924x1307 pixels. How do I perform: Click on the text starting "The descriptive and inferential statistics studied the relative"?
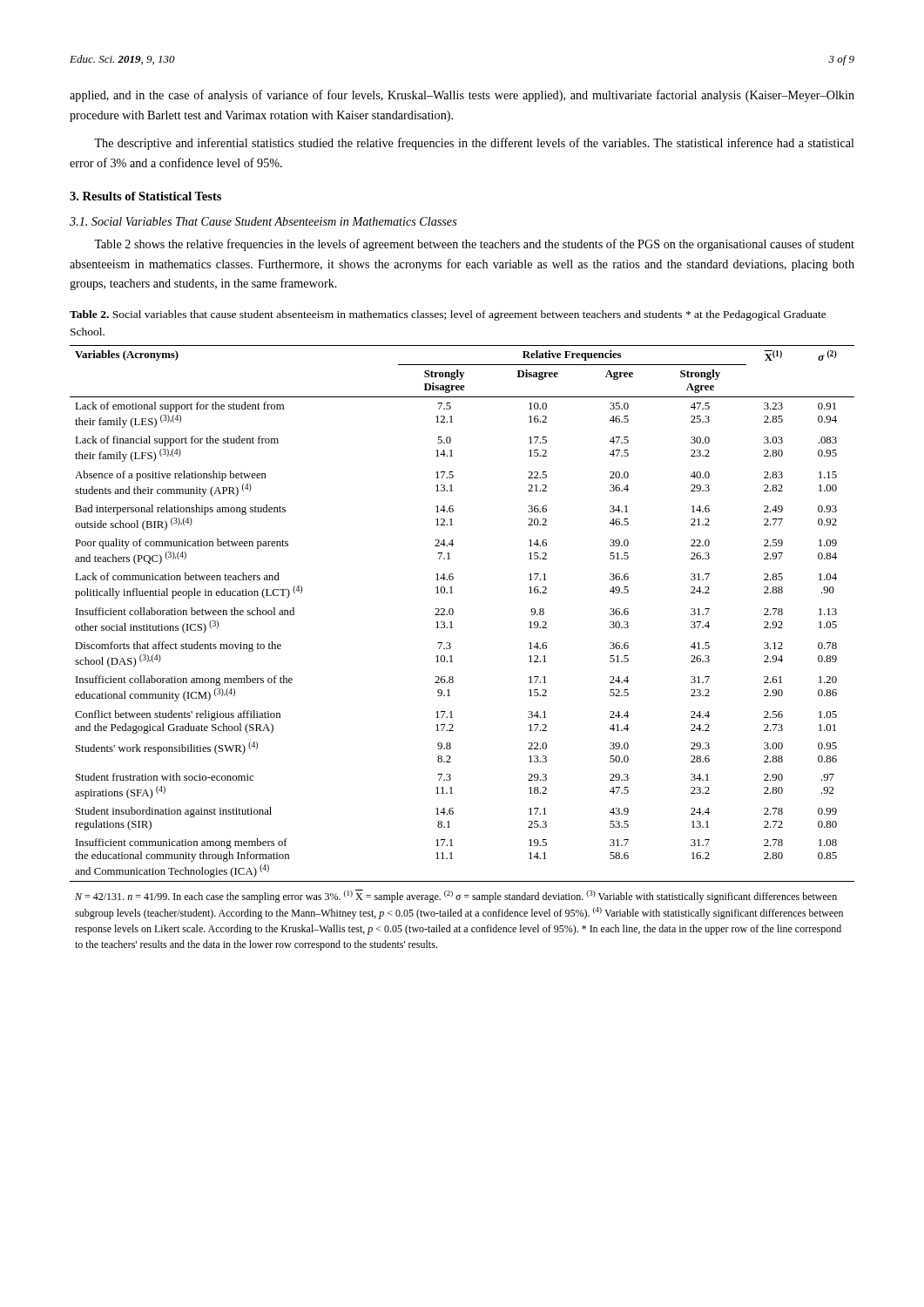click(462, 153)
